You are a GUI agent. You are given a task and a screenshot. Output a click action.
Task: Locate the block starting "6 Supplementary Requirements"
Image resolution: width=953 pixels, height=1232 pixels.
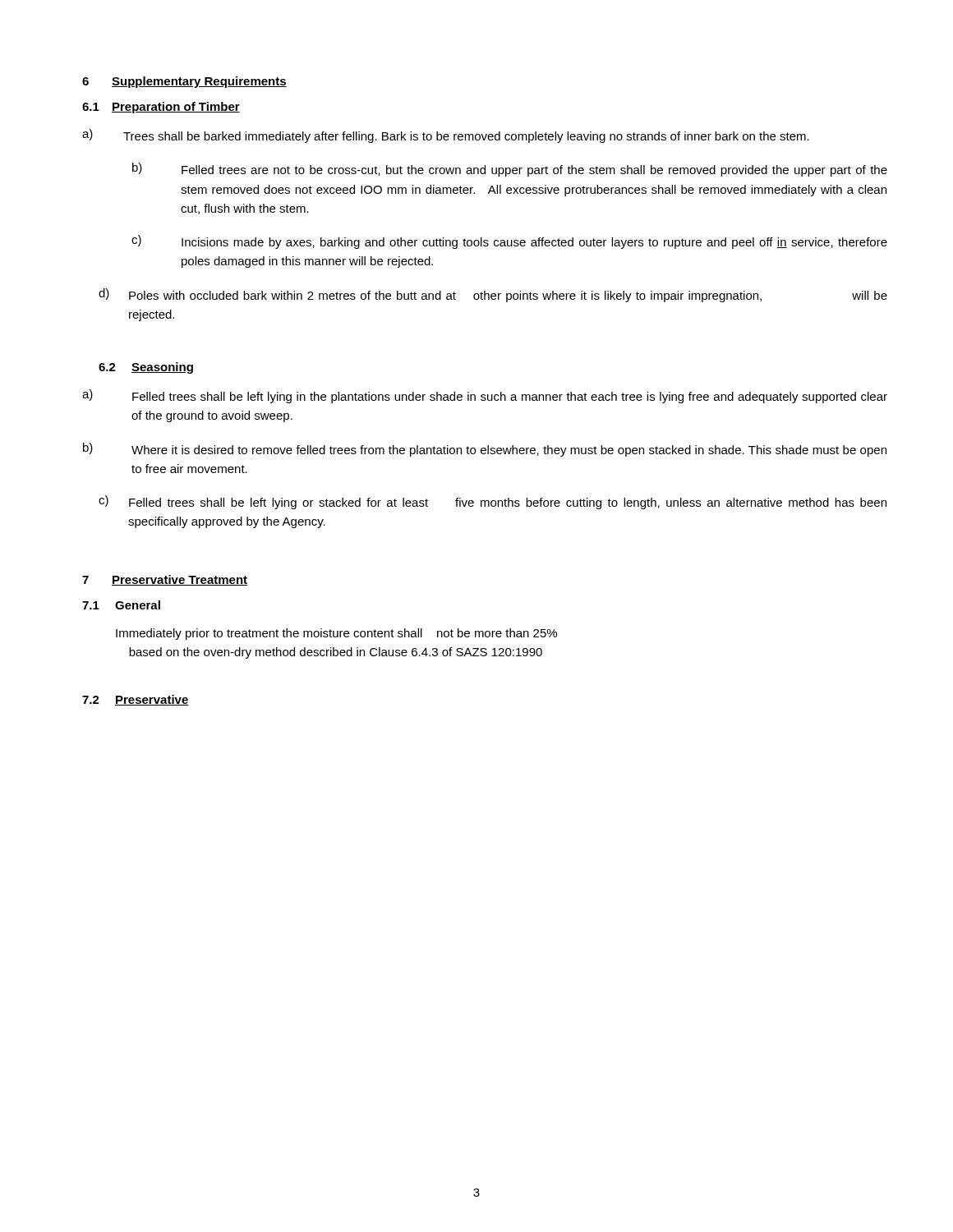[184, 81]
